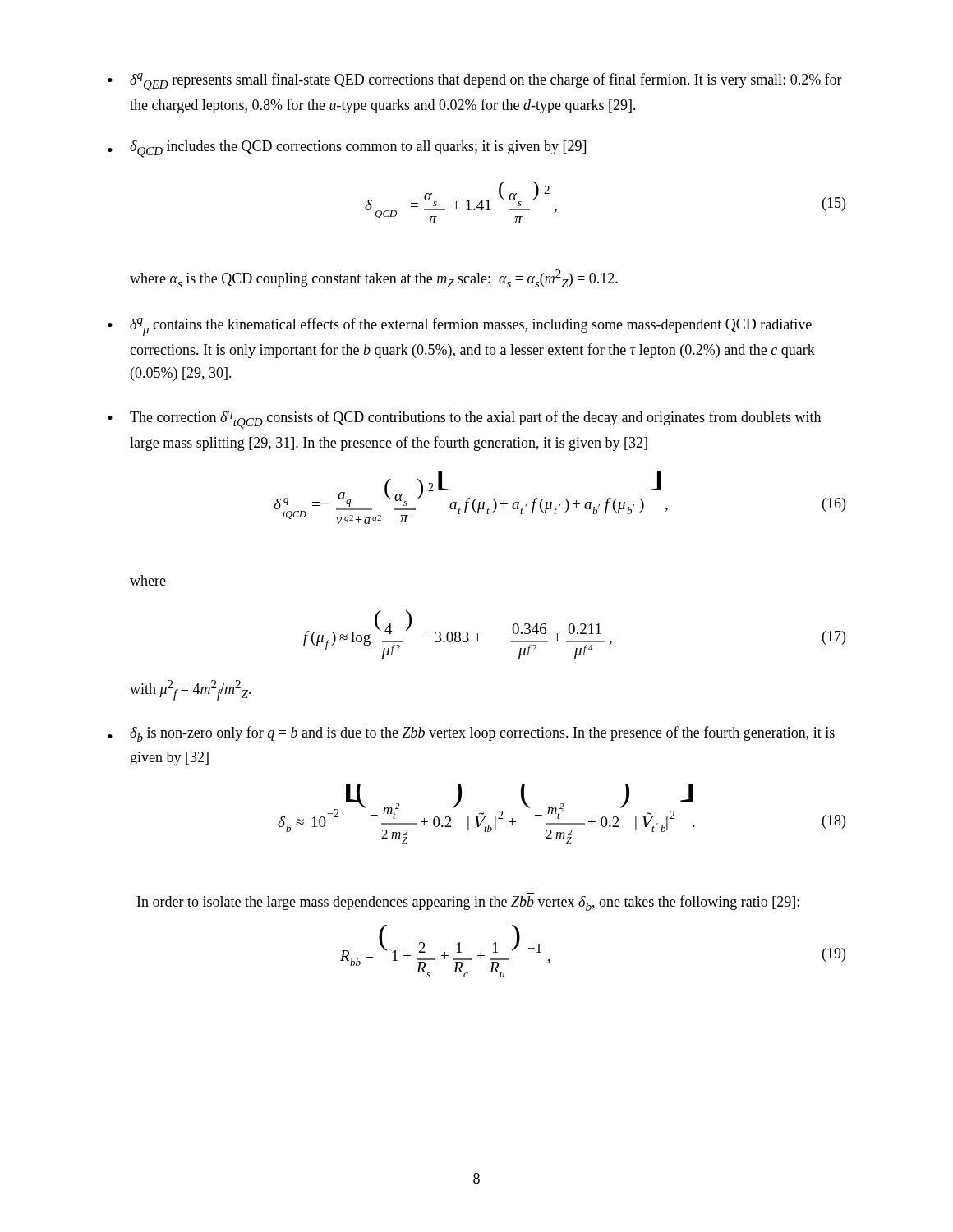Click on the formula that reads "R bb = ( 1 + 2 R"
Image resolution: width=953 pixels, height=1232 pixels.
461,952
